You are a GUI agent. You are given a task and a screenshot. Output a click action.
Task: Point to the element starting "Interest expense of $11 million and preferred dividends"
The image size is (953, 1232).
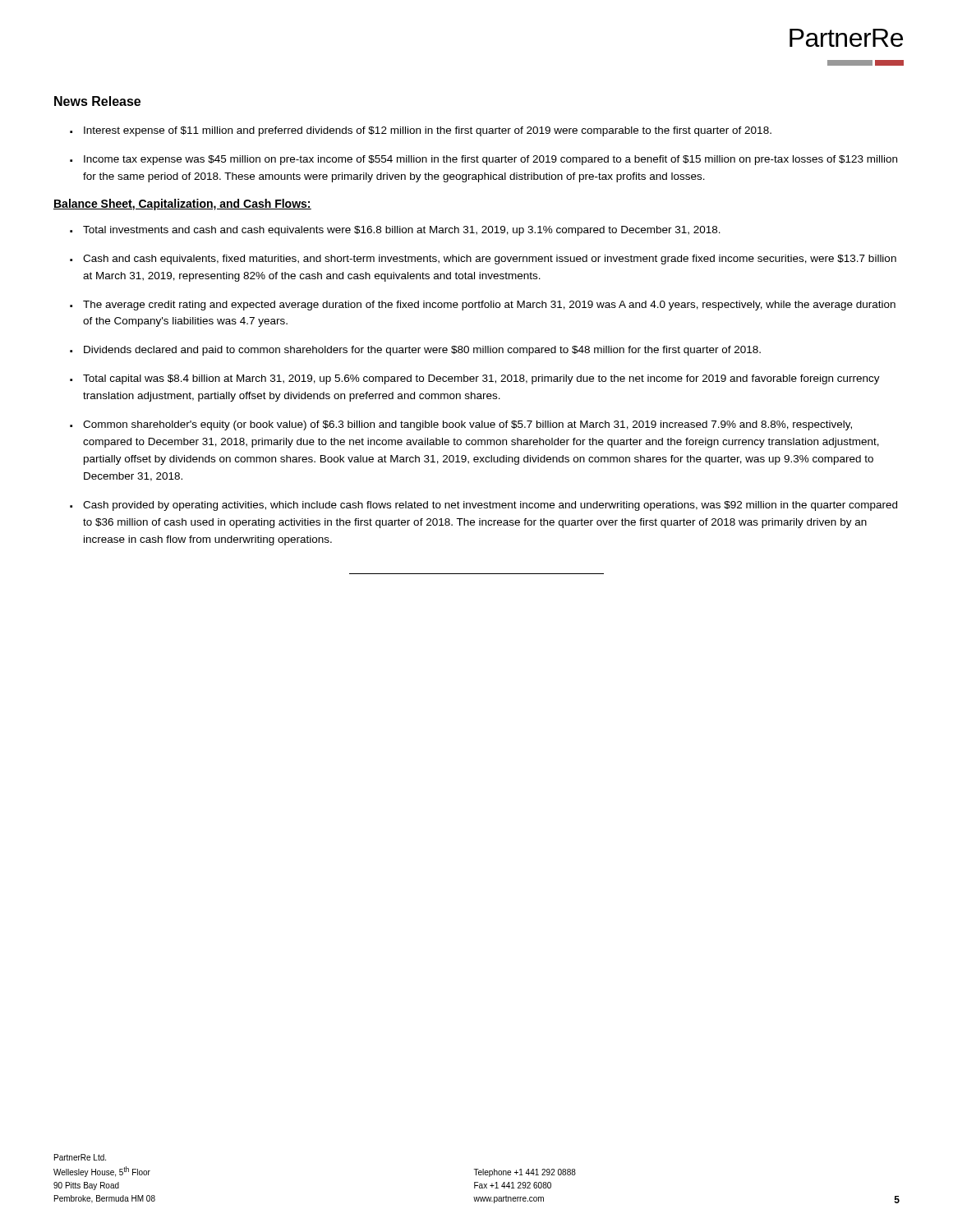pos(428,130)
